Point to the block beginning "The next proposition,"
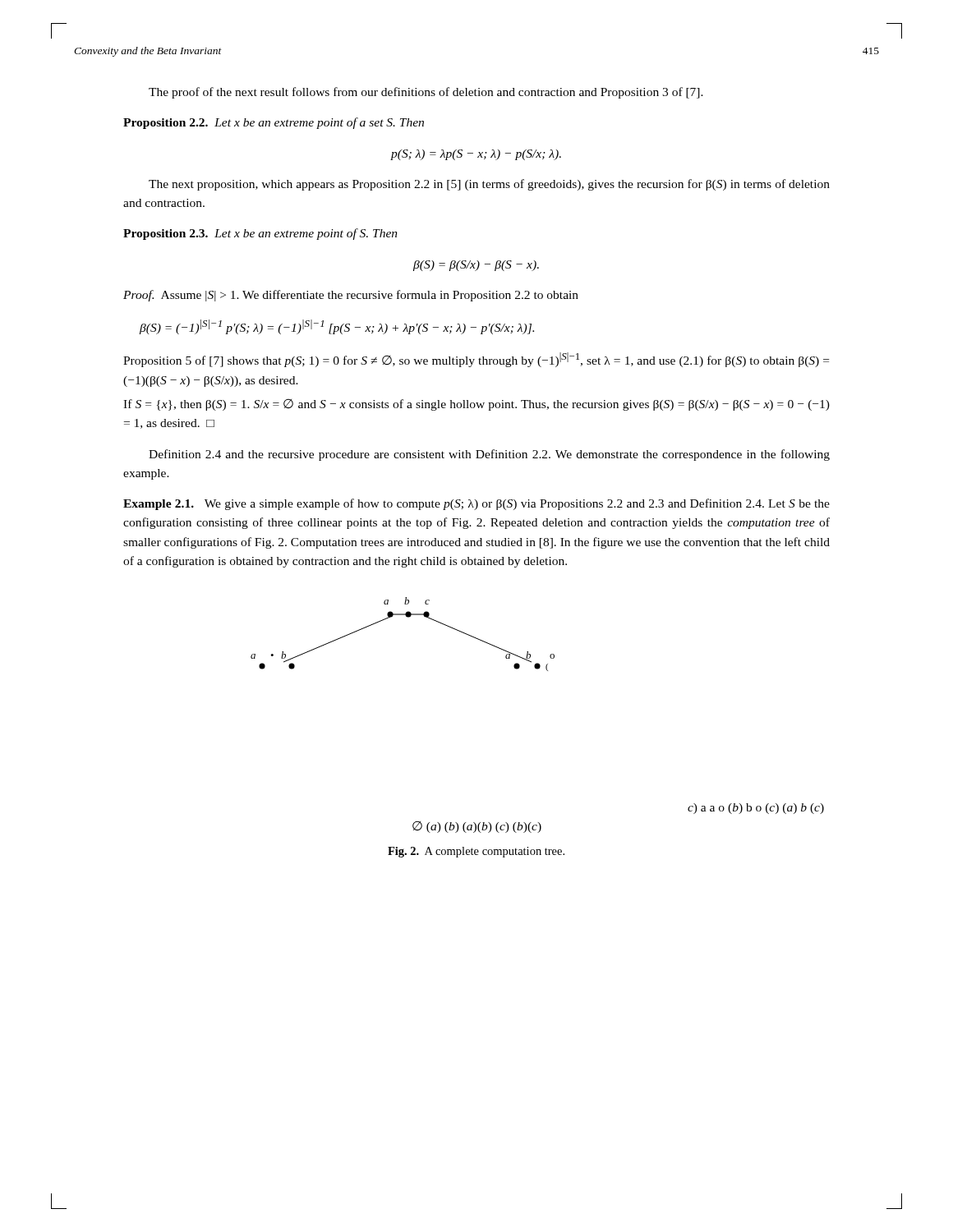This screenshot has width=953, height=1232. pyautogui.click(x=476, y=193)
